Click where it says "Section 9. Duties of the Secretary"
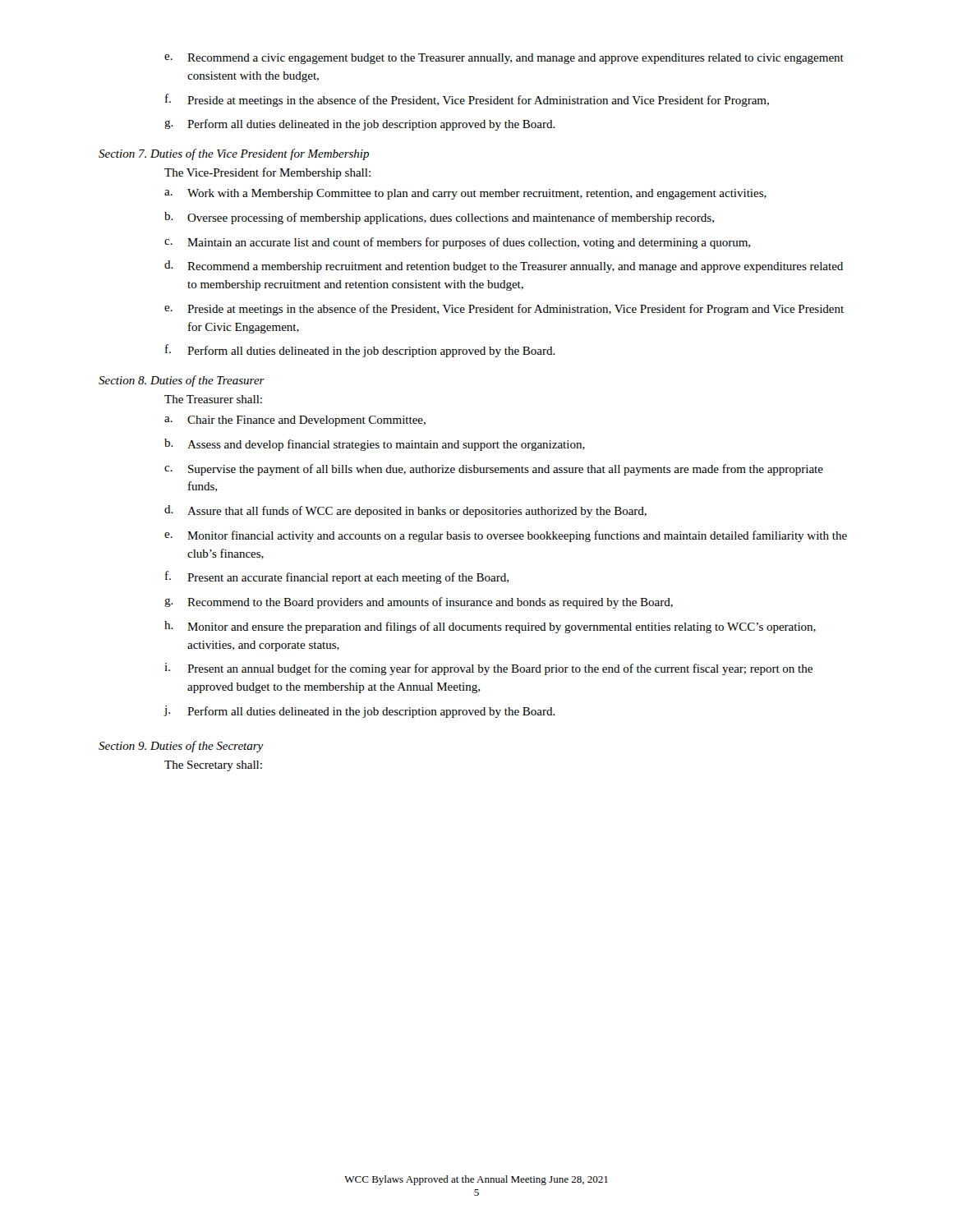 [x=181, y=745]
